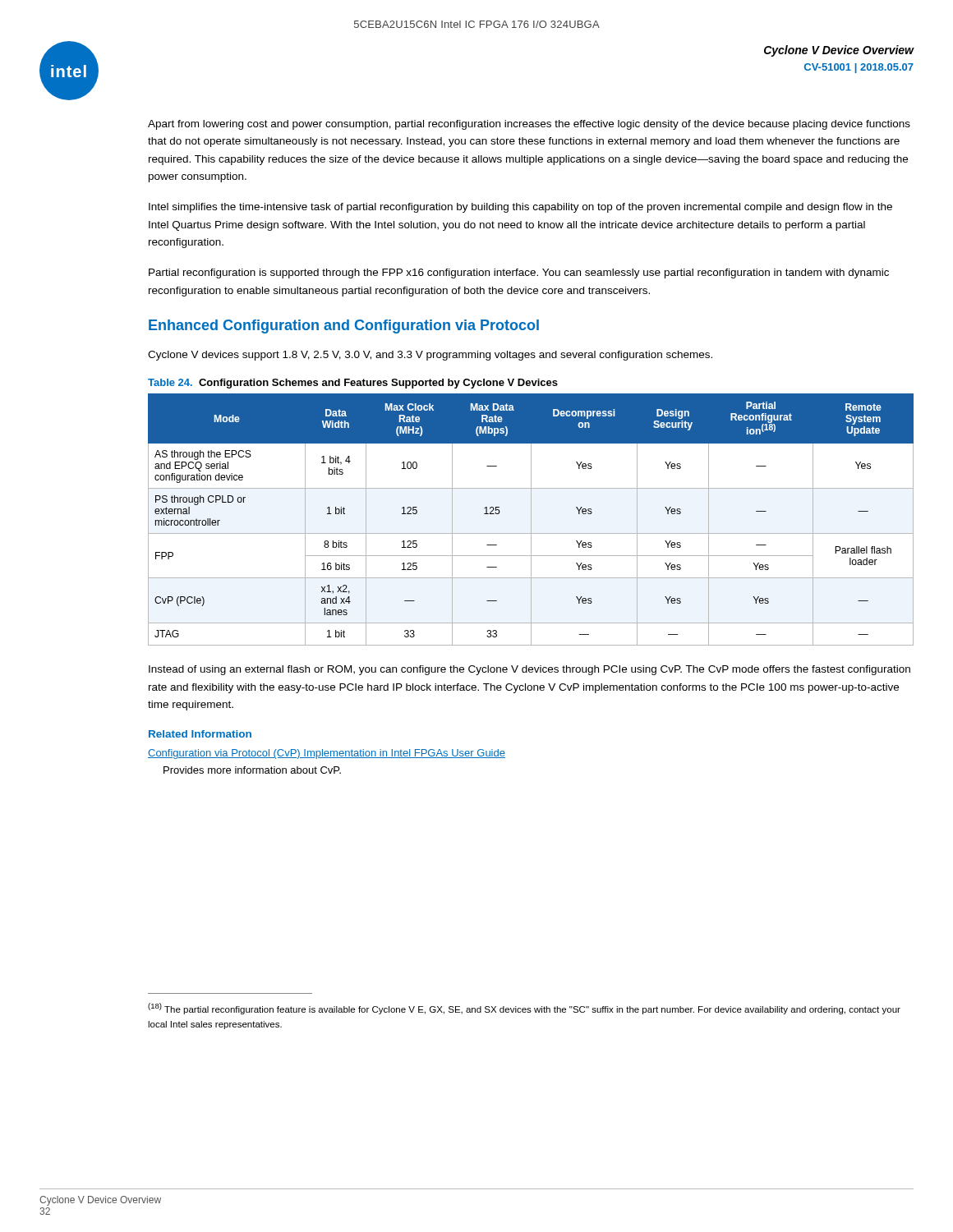The height and width of the screenshot is (1232, 953).
Task: Click the passage that begins "Cyclone V devices support 1.8 V, 2.5"
Action: [431, 354]
